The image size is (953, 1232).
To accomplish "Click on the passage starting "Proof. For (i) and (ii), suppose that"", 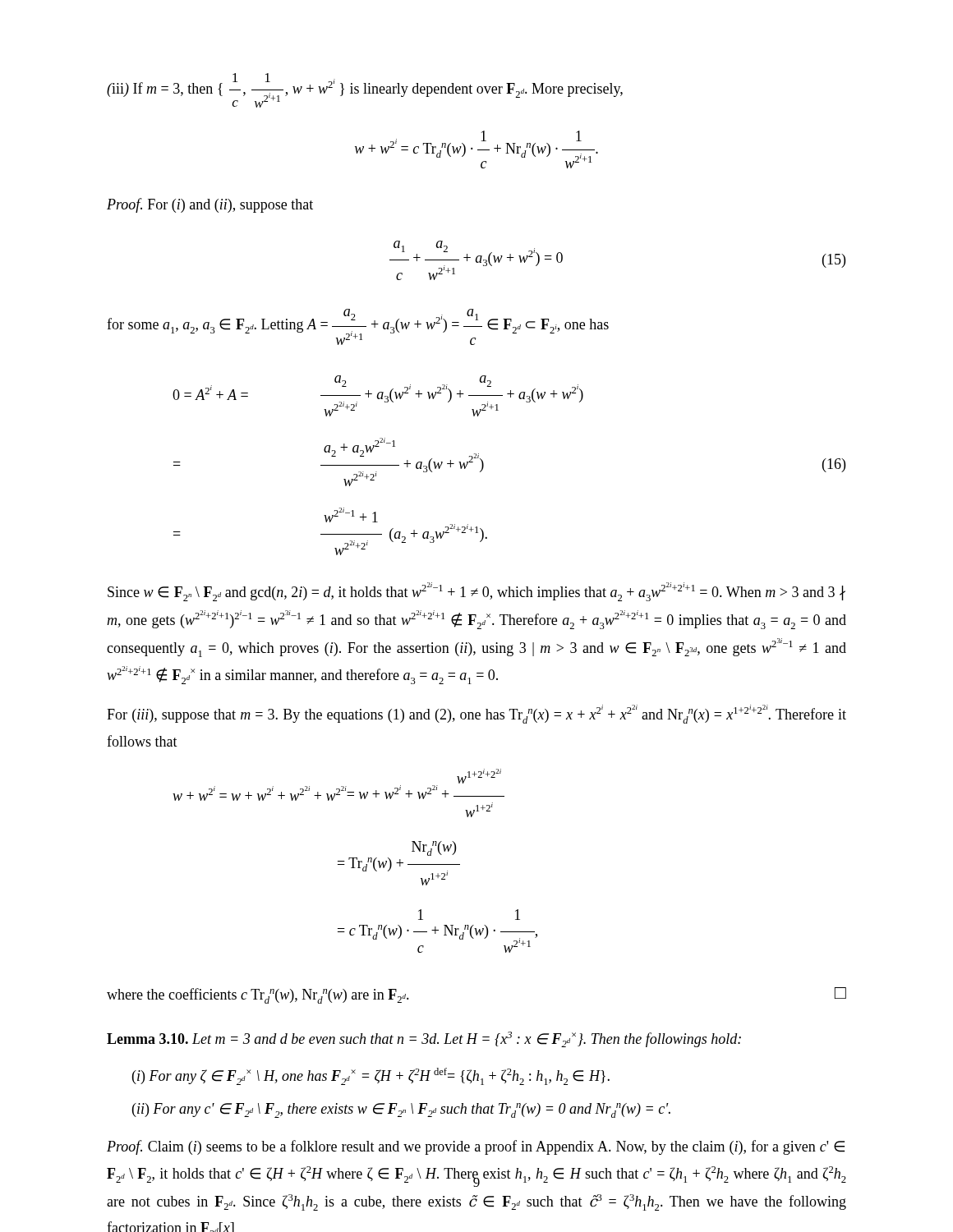I will tap(210, 204).
